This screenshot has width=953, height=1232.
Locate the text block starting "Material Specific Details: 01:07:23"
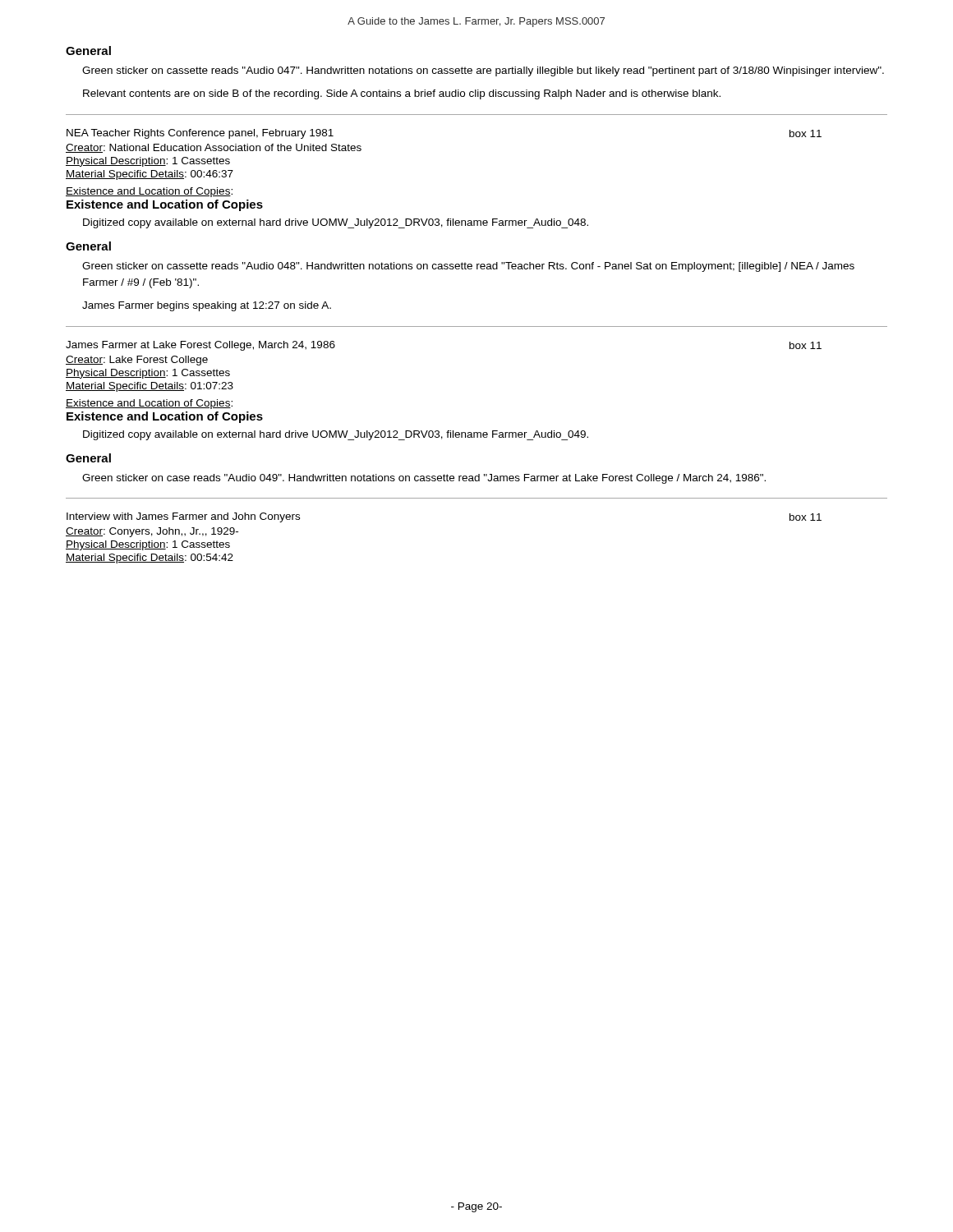[150, 385]
